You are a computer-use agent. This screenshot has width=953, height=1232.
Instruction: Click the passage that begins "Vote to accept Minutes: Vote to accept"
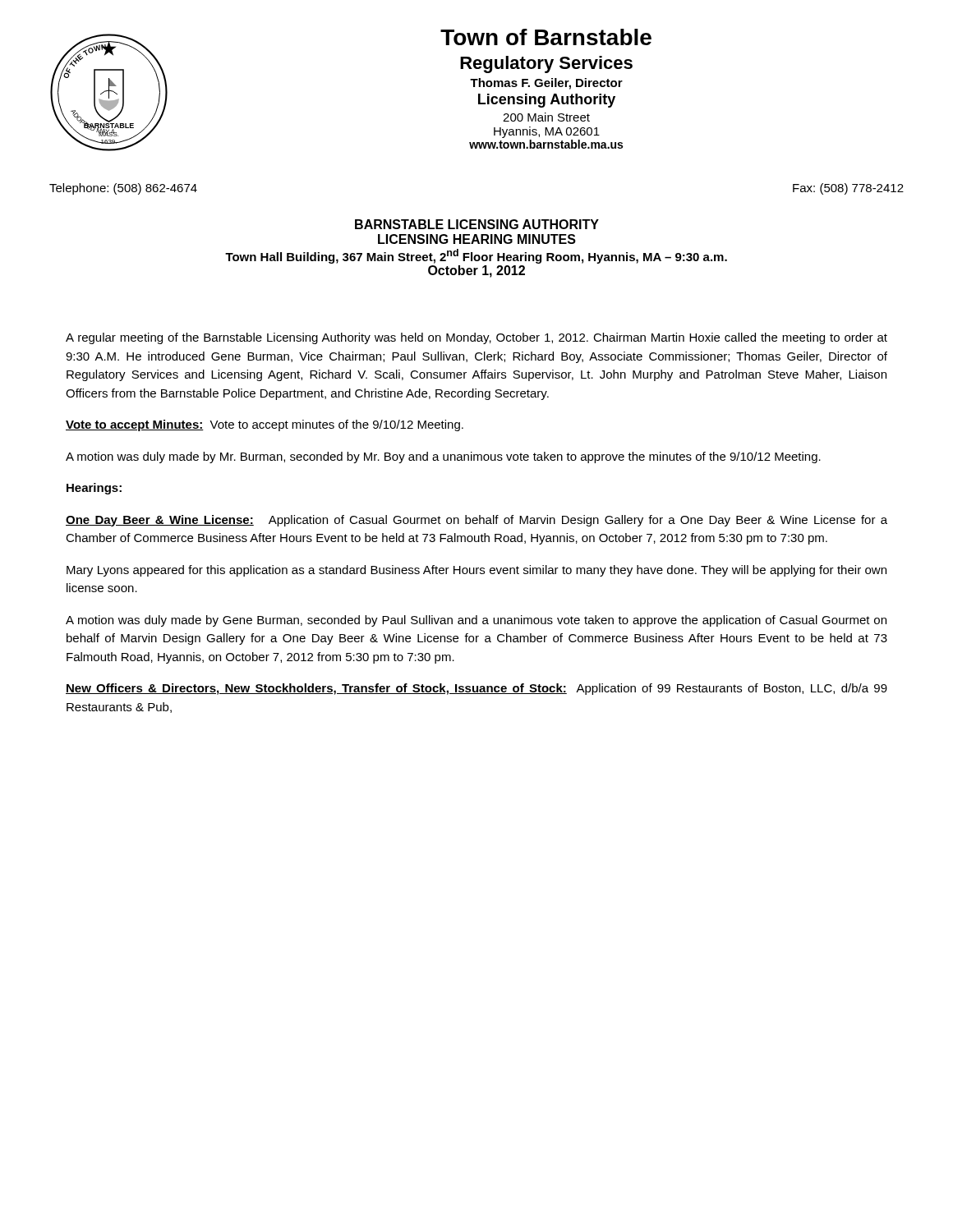click(265, 424)
